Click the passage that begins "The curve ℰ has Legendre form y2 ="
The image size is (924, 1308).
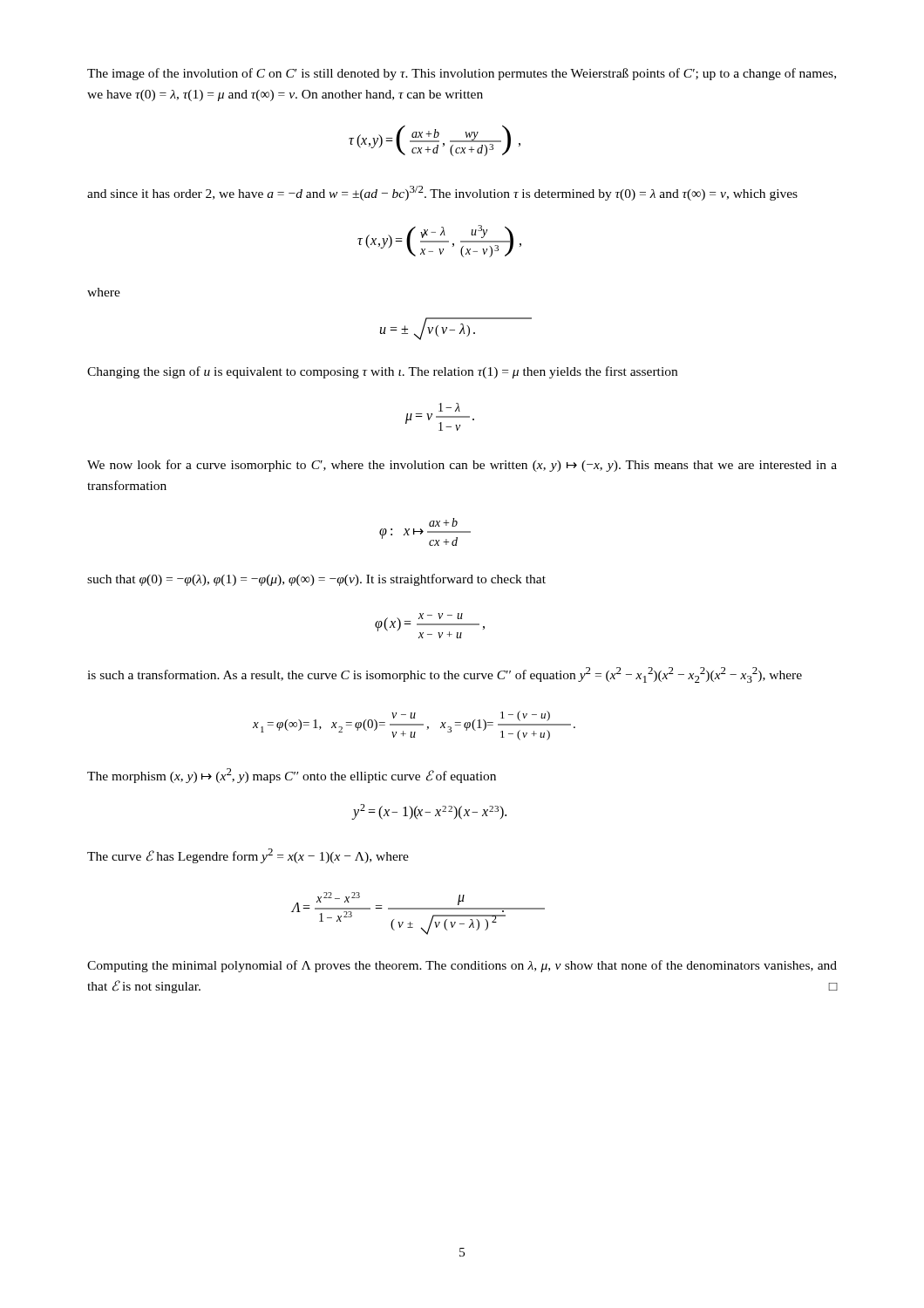point(248,854)
